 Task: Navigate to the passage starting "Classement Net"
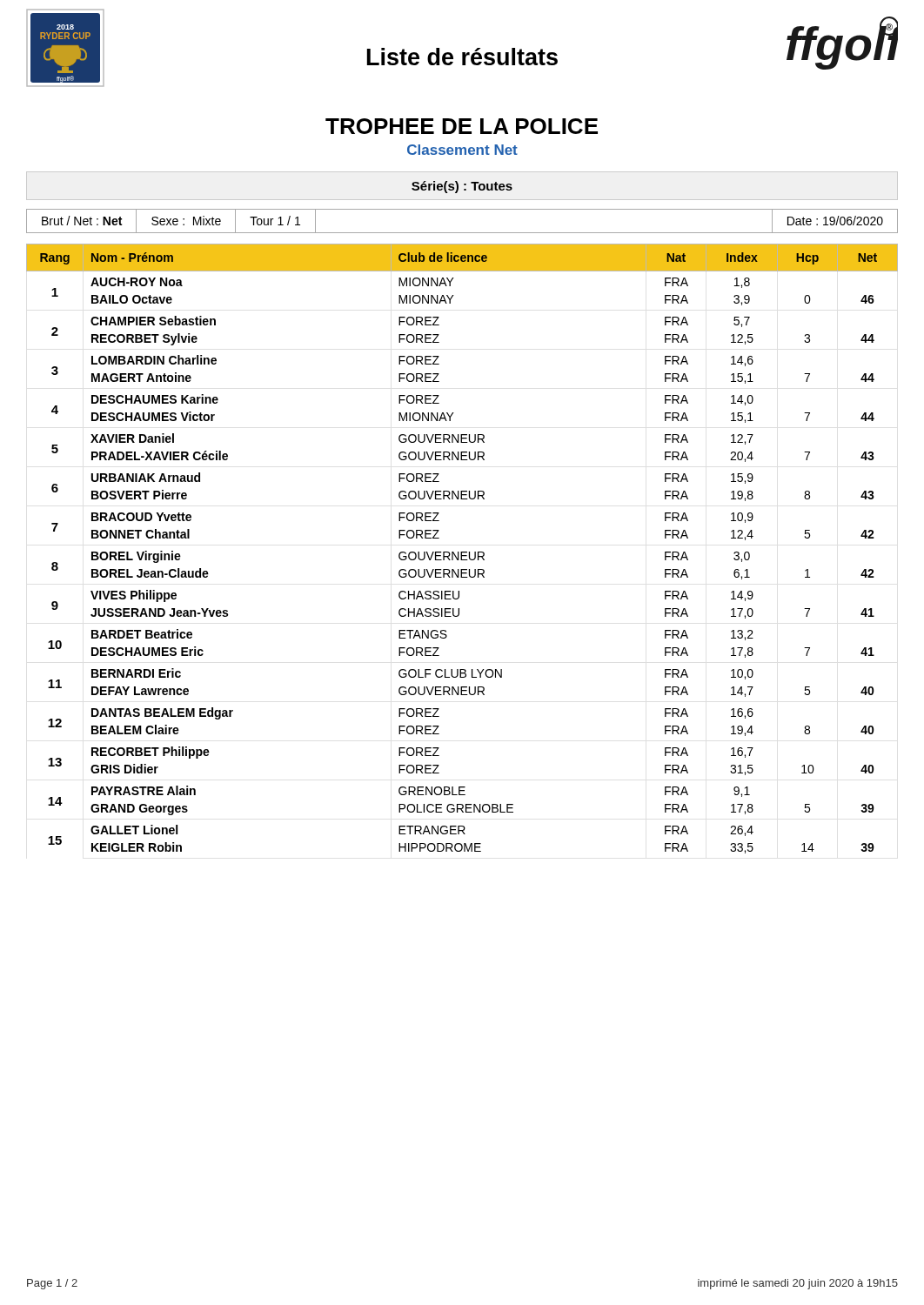coord(462,150)
